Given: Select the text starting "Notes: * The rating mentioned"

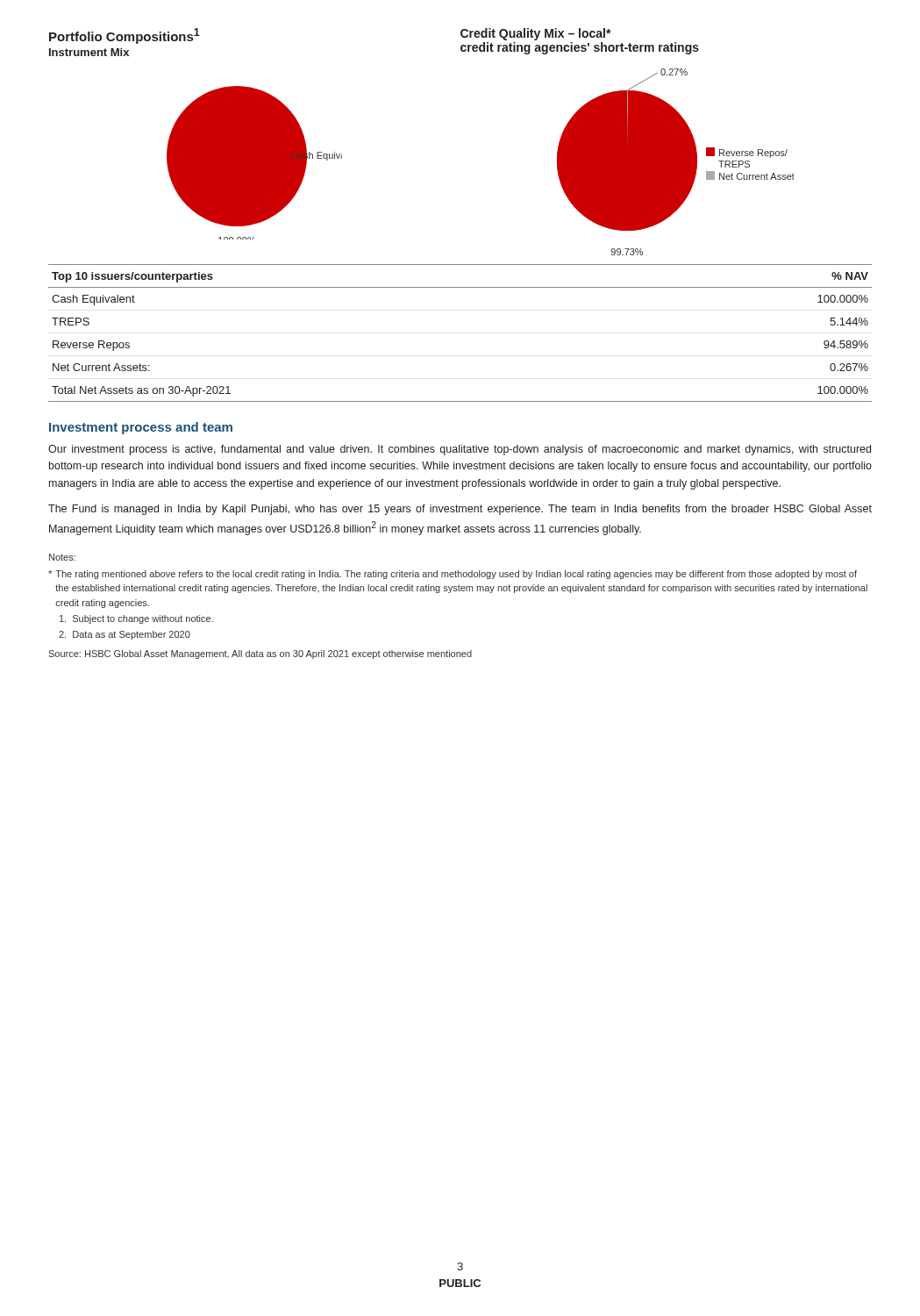Looking at the screenshot, I should click(x=460, y=596).
